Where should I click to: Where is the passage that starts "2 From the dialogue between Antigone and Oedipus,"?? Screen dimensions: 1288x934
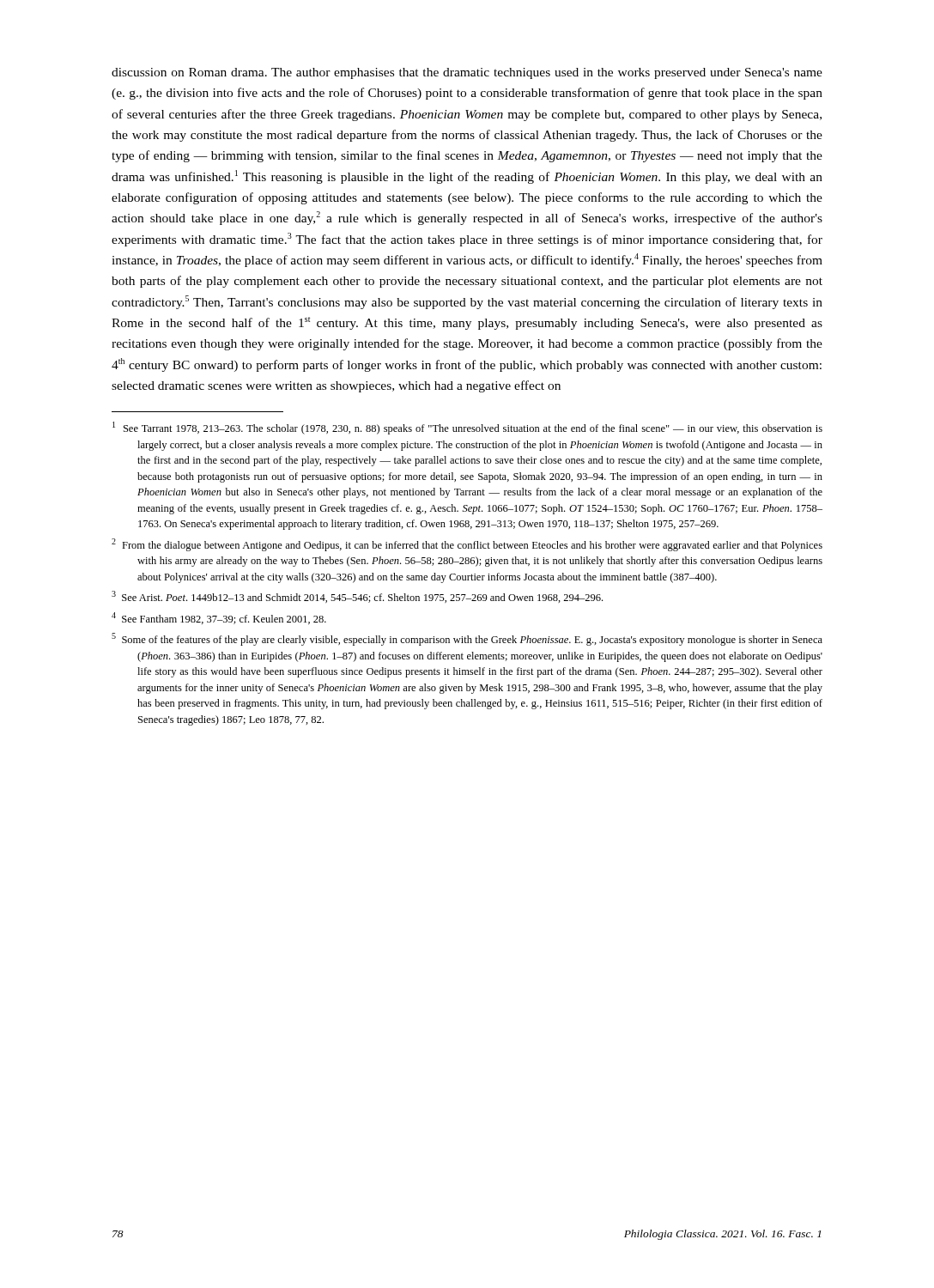pyautogui.click(x=467, y=560)
